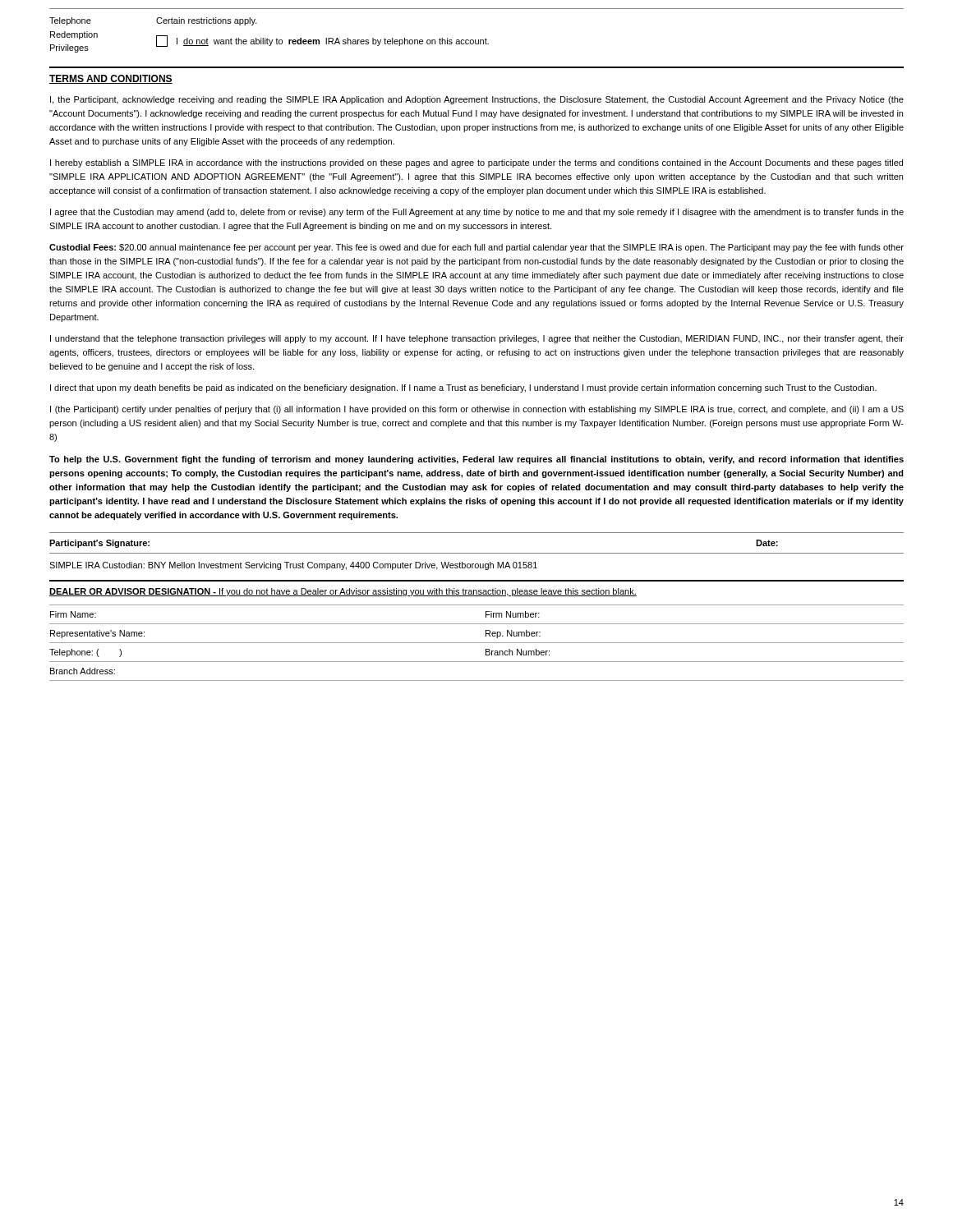
Task: Find the region starting "I do not want"
Action: click(323, 41)
